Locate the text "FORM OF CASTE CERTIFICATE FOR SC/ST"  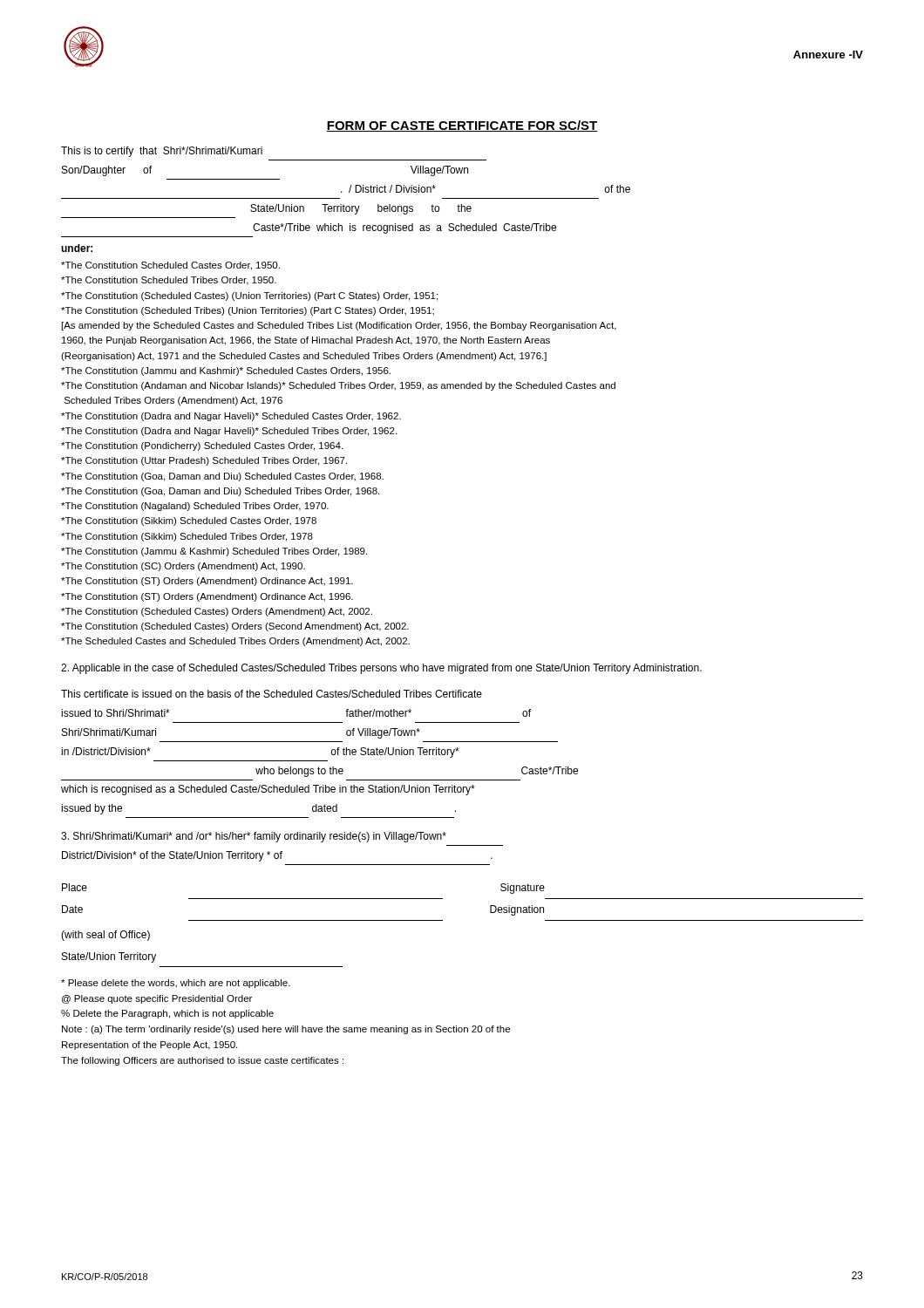coord(462,125)
